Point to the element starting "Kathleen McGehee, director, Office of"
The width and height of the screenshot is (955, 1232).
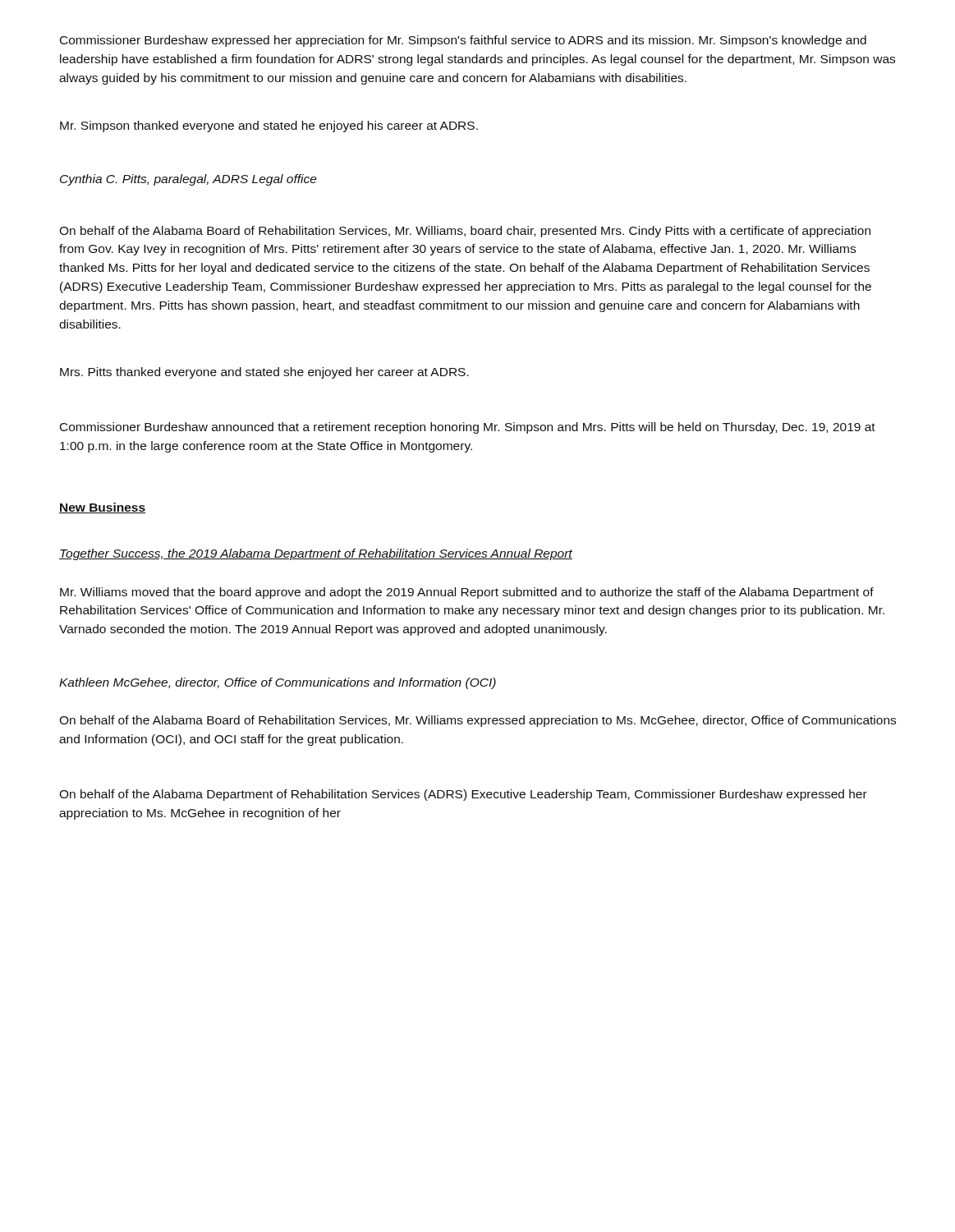click(x=278, y=682)
